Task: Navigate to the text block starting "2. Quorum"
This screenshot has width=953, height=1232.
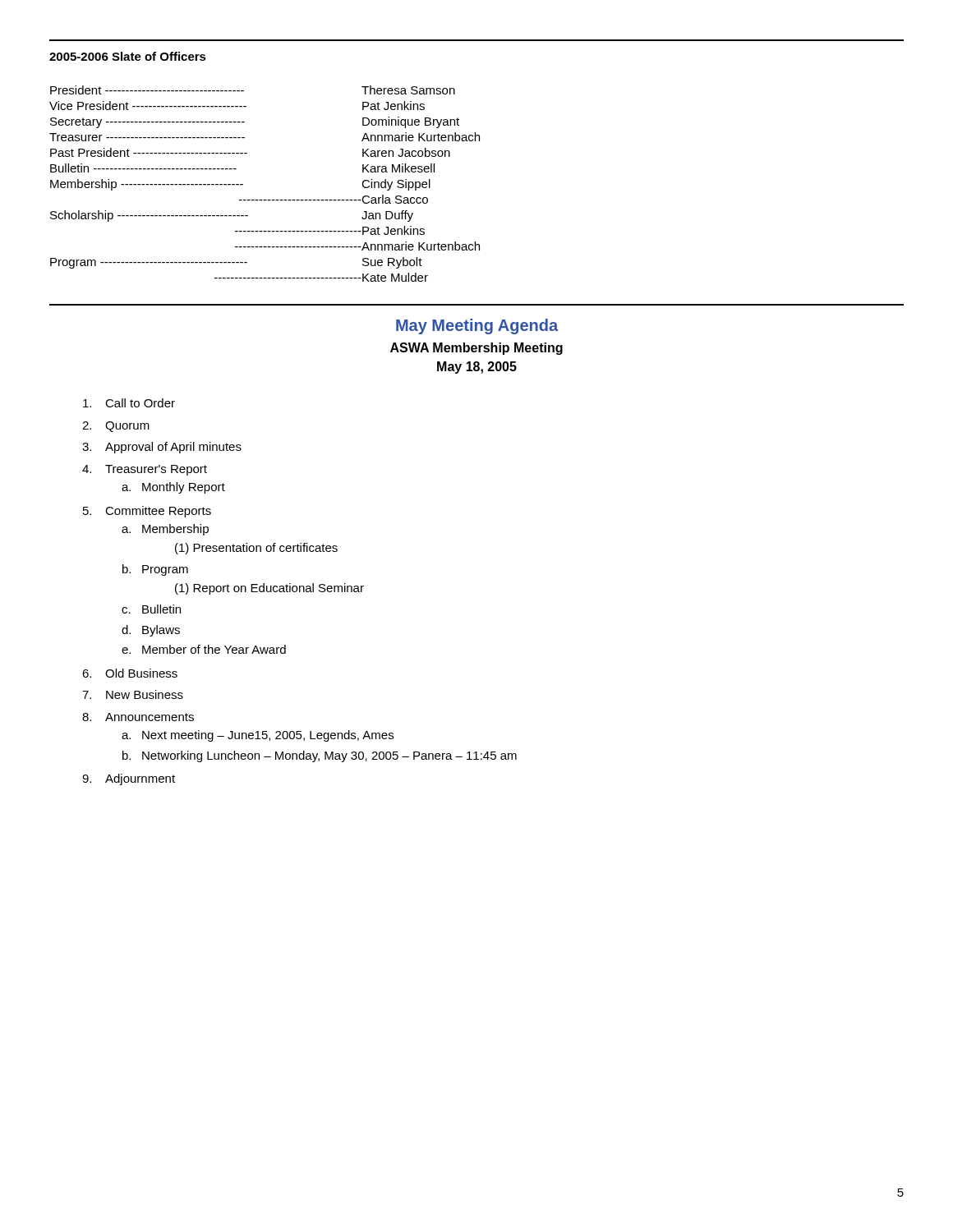Action: pos(116,427)
